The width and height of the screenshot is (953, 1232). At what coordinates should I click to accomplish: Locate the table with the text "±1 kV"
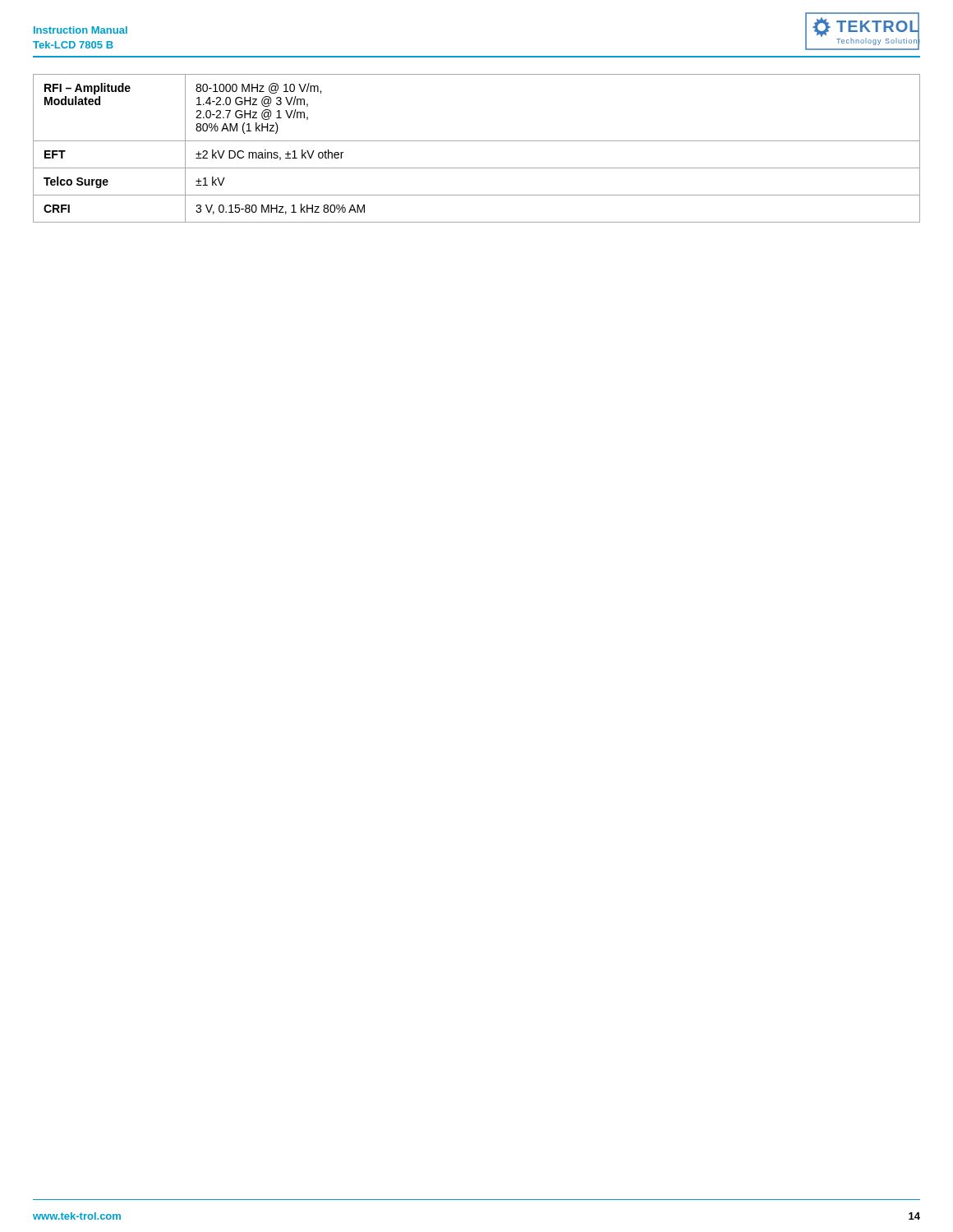click(476, 148)
